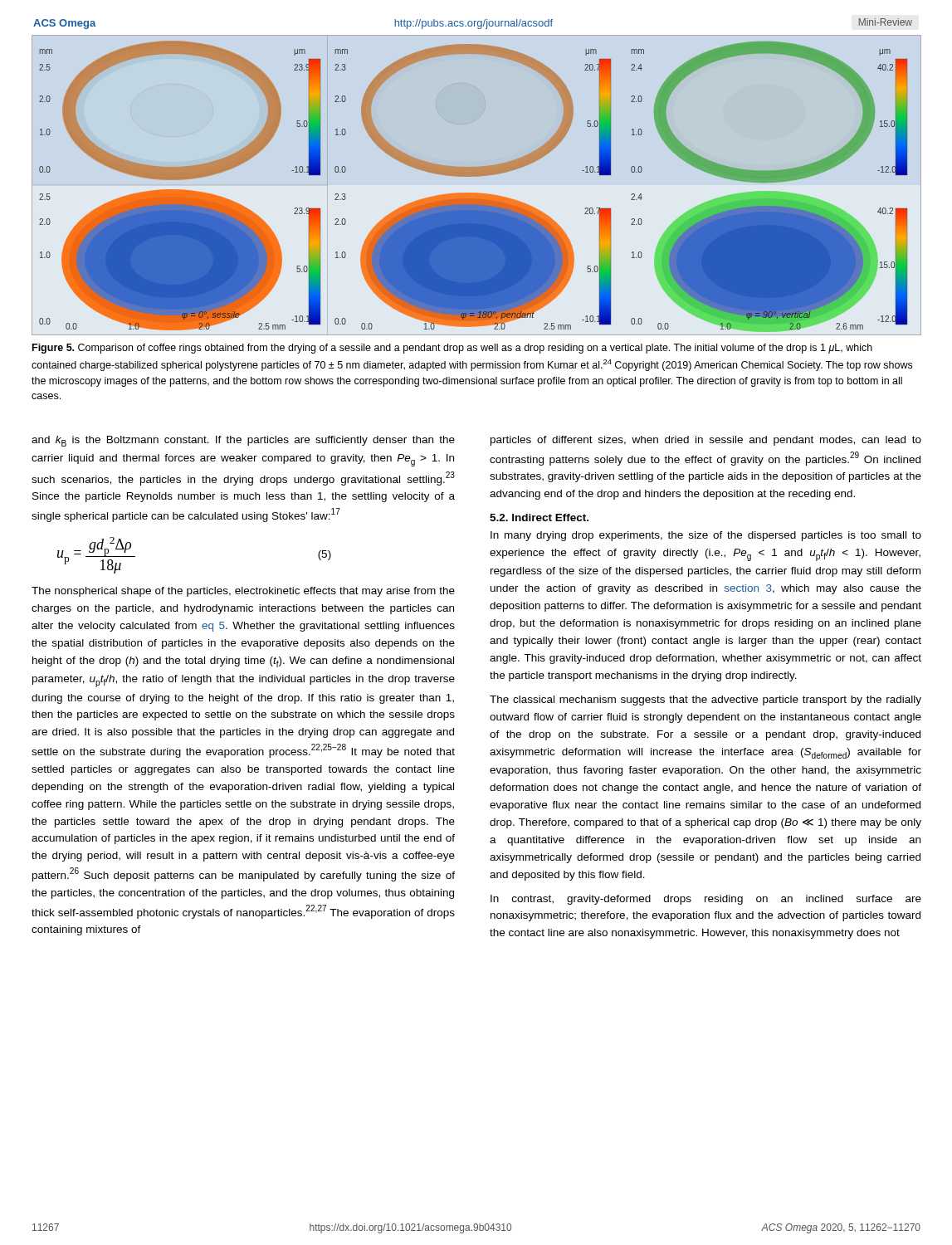952x1245 pixels.
Task: Find the text block containing "particles of different"
Action: [705, 467]
